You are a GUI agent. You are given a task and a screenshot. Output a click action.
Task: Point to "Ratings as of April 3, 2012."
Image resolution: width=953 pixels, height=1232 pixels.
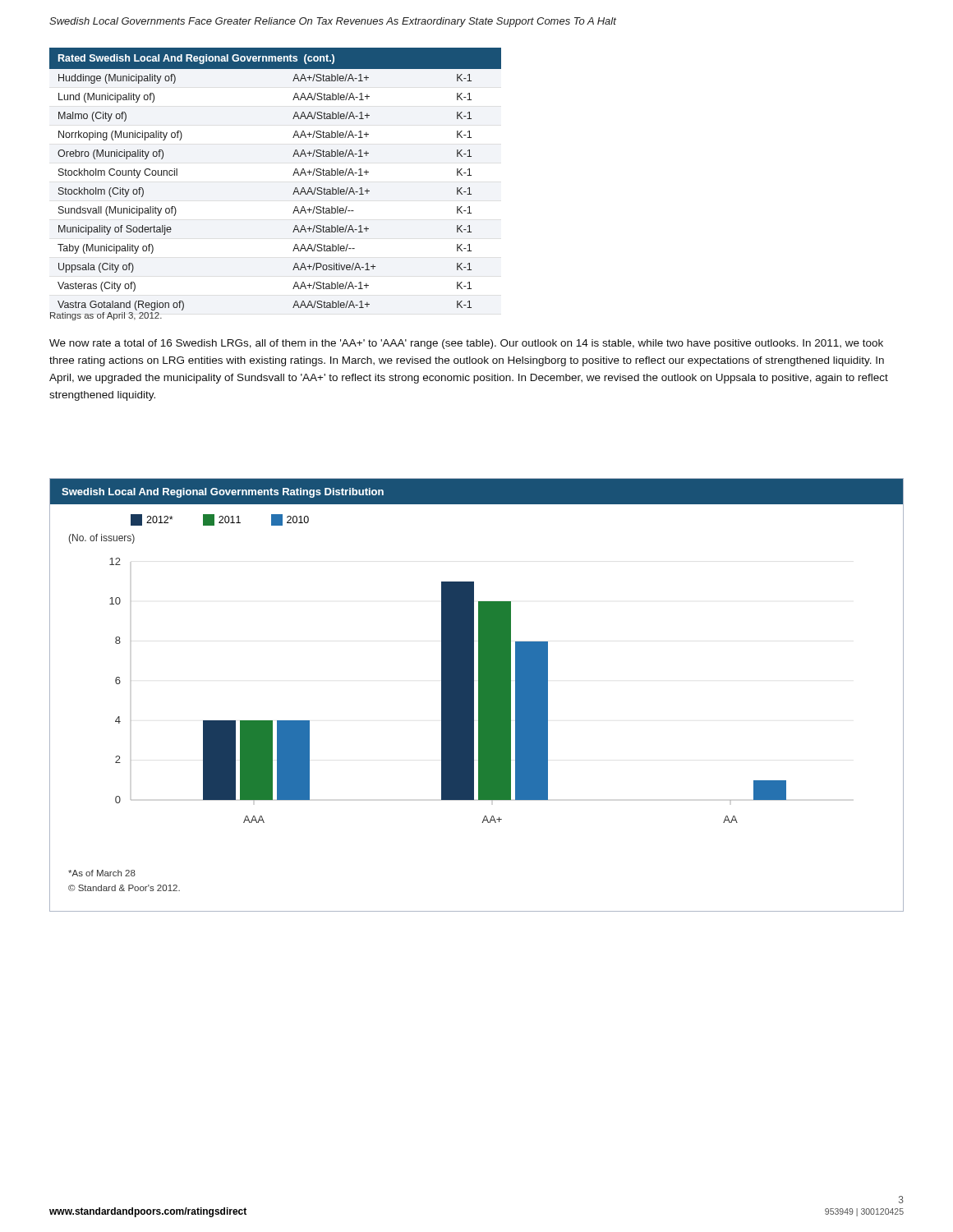click(106, 315)
